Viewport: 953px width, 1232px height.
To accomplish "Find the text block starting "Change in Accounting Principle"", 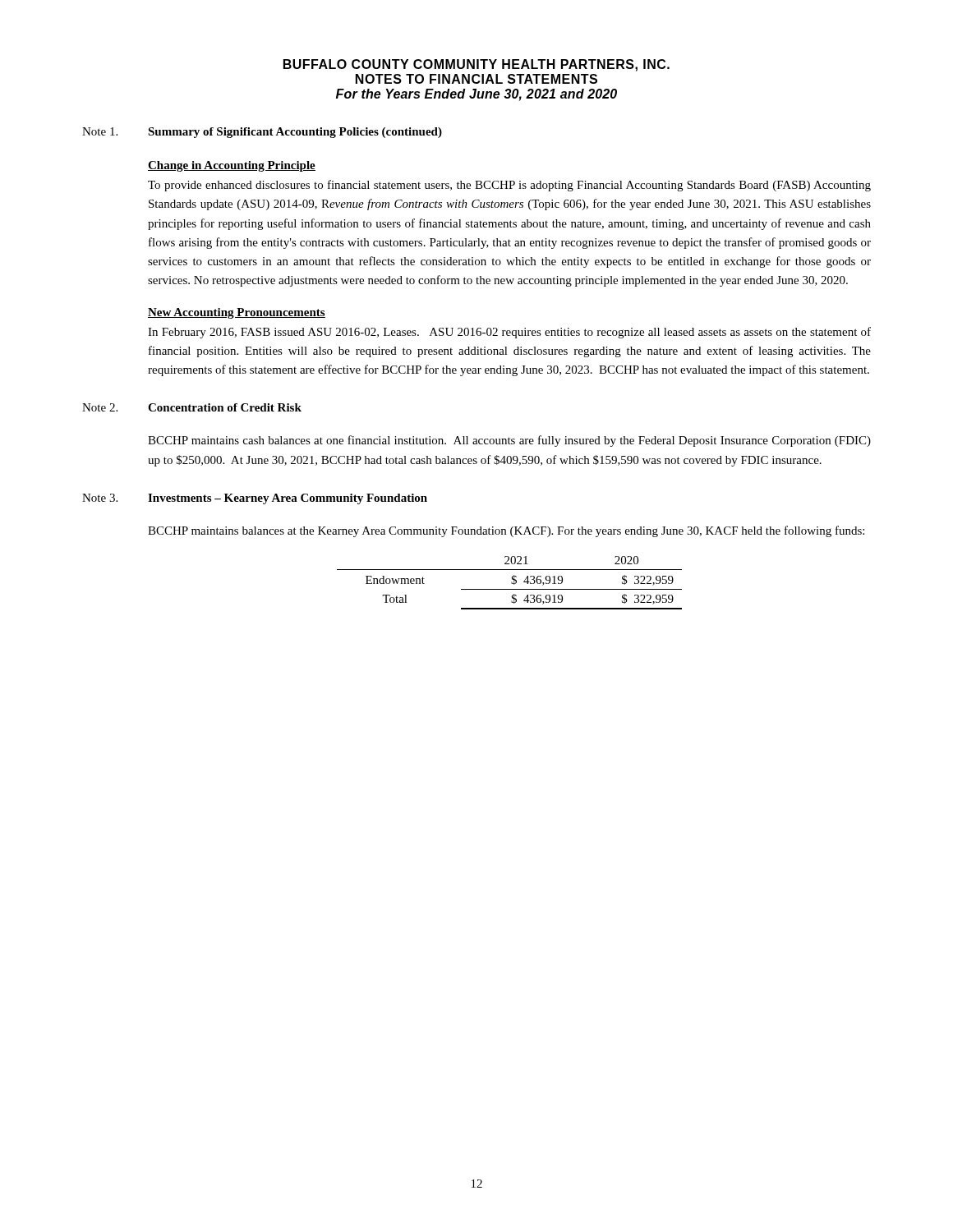I will 232,165.
